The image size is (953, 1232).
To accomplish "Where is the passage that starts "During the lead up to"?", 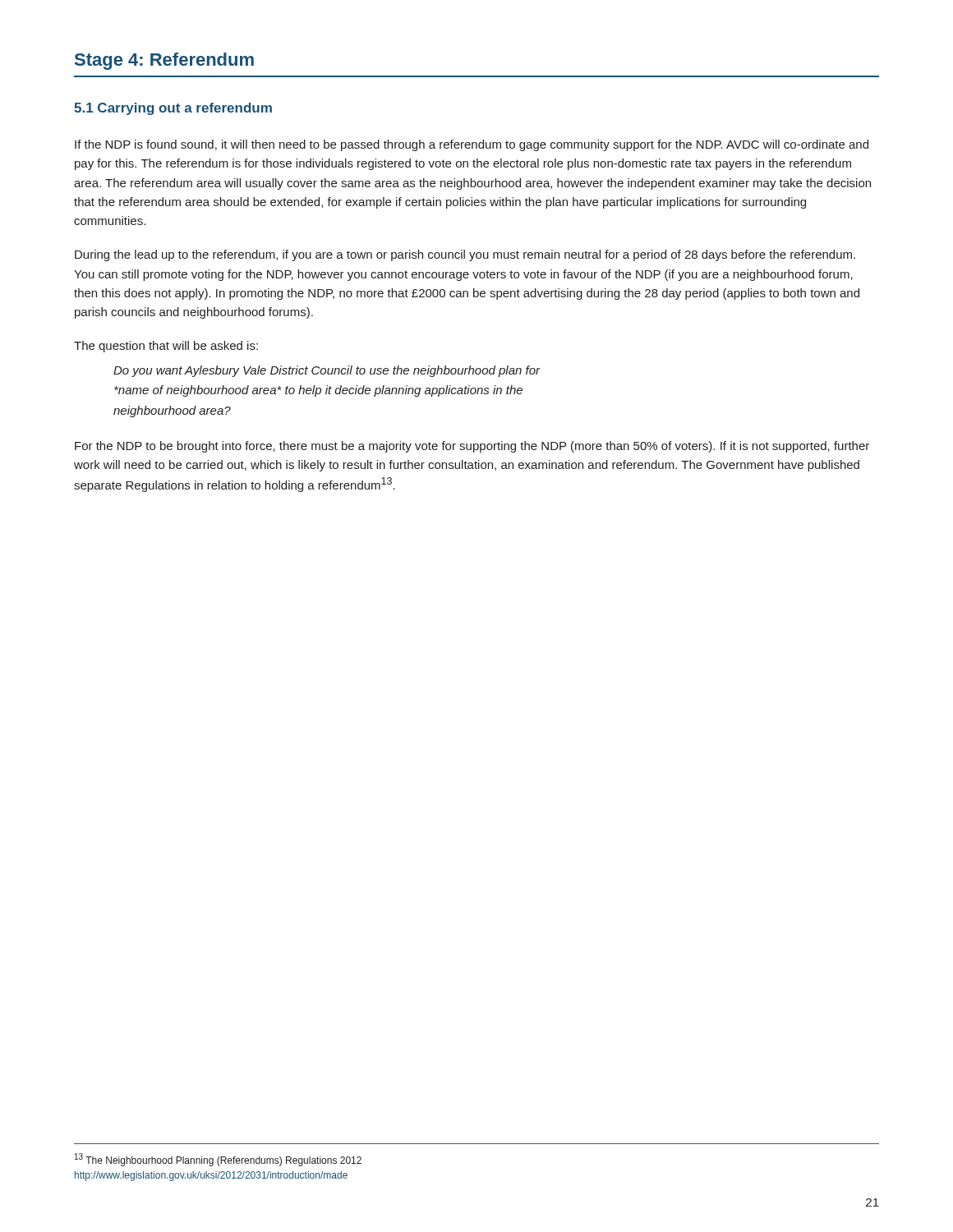I will click(x=467, y=283).
